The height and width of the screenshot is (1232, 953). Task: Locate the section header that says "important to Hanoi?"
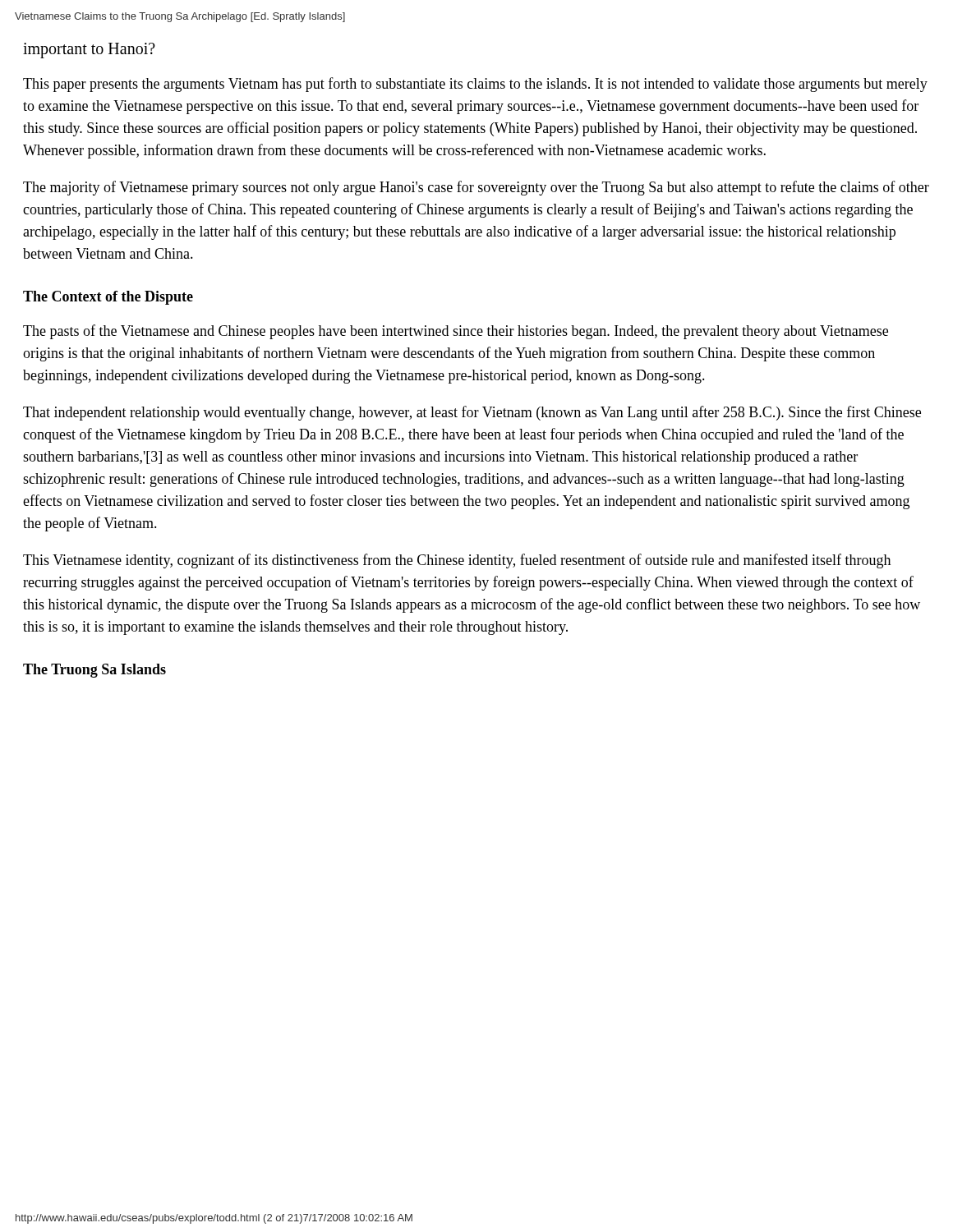tap(89, 48)
